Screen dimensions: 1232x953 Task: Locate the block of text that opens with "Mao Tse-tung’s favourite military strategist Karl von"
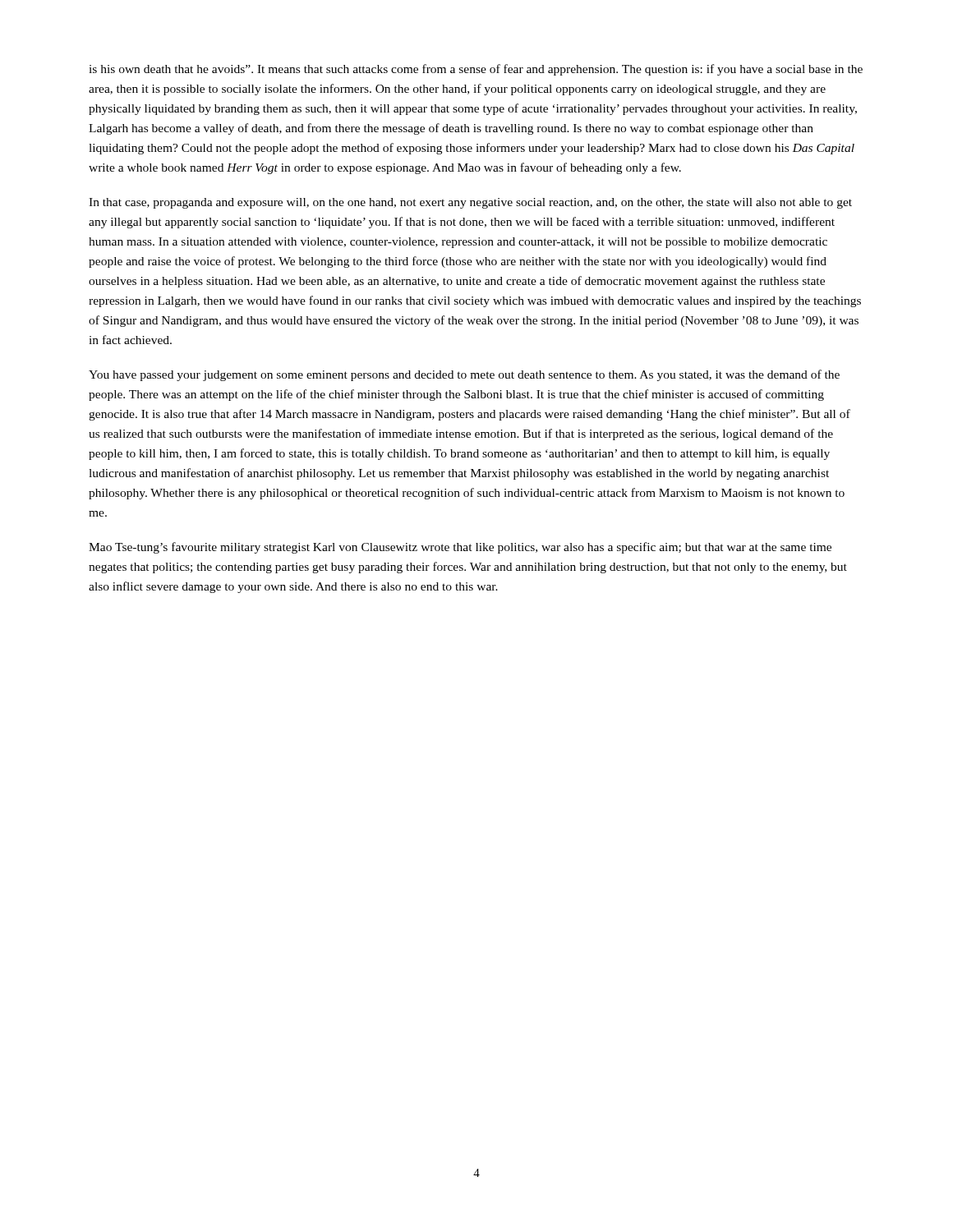coord(468,567)
